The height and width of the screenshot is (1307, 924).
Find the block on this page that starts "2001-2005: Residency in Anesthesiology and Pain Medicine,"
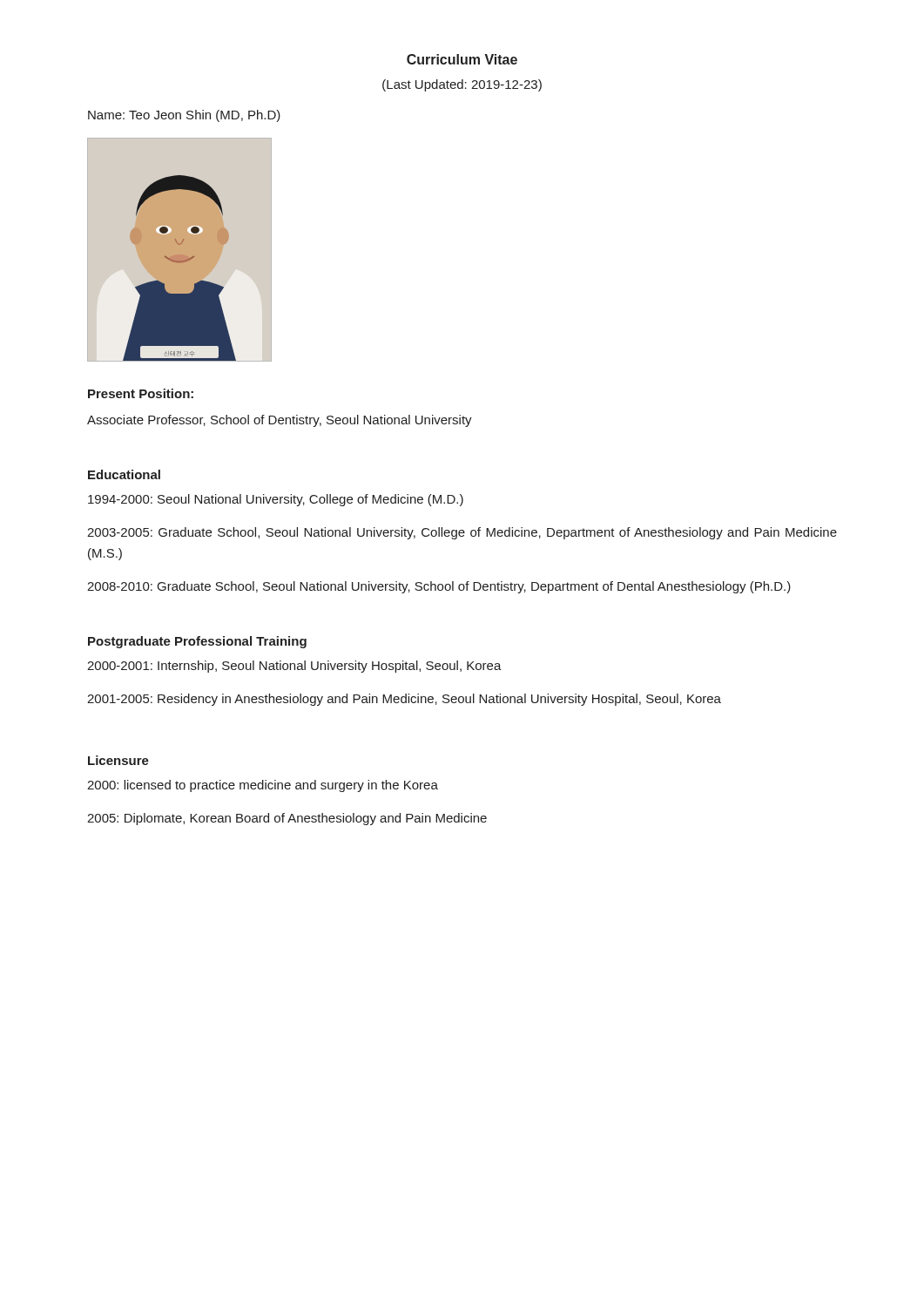(404, 698)
